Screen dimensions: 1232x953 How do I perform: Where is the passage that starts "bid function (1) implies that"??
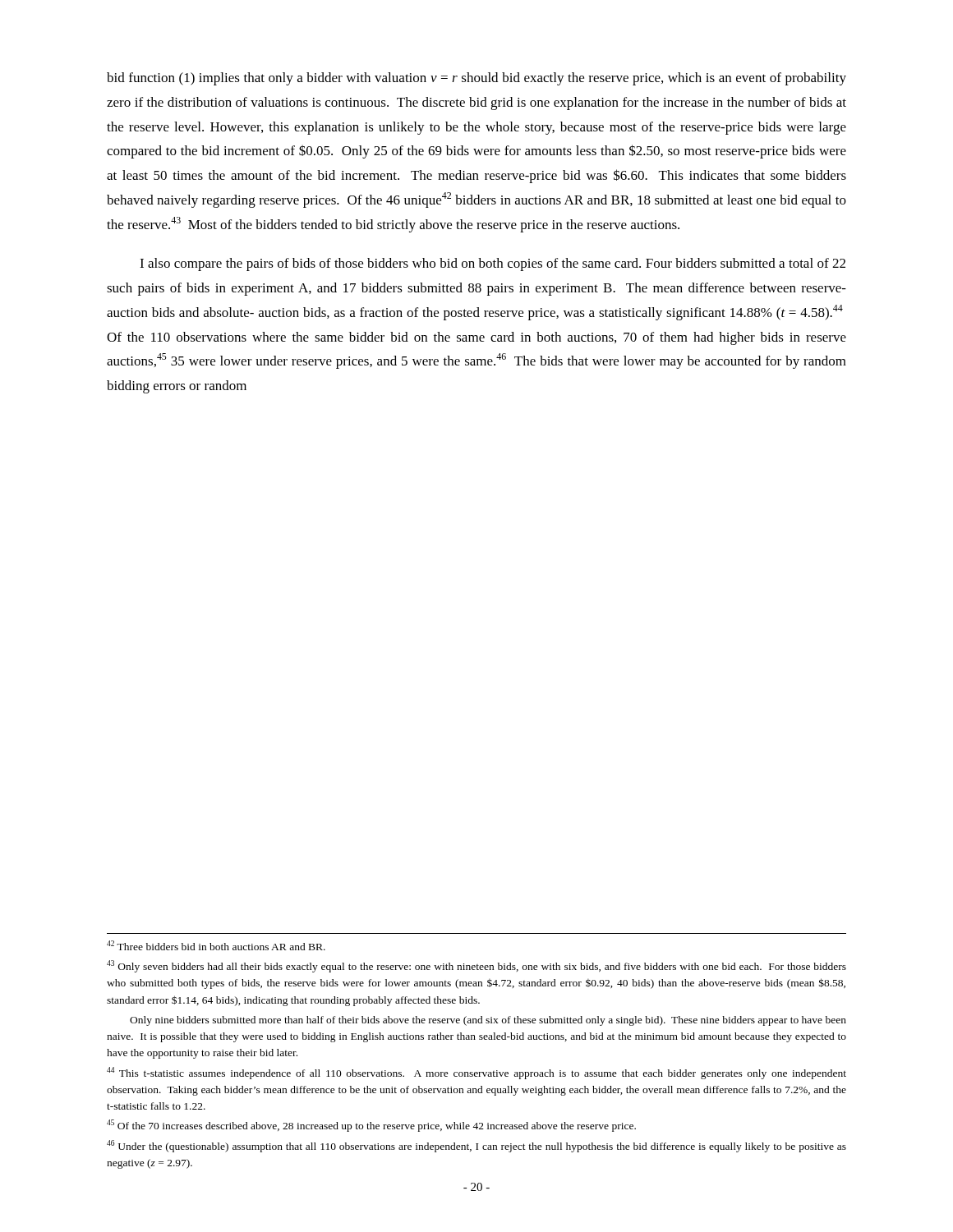click(476, 232)
